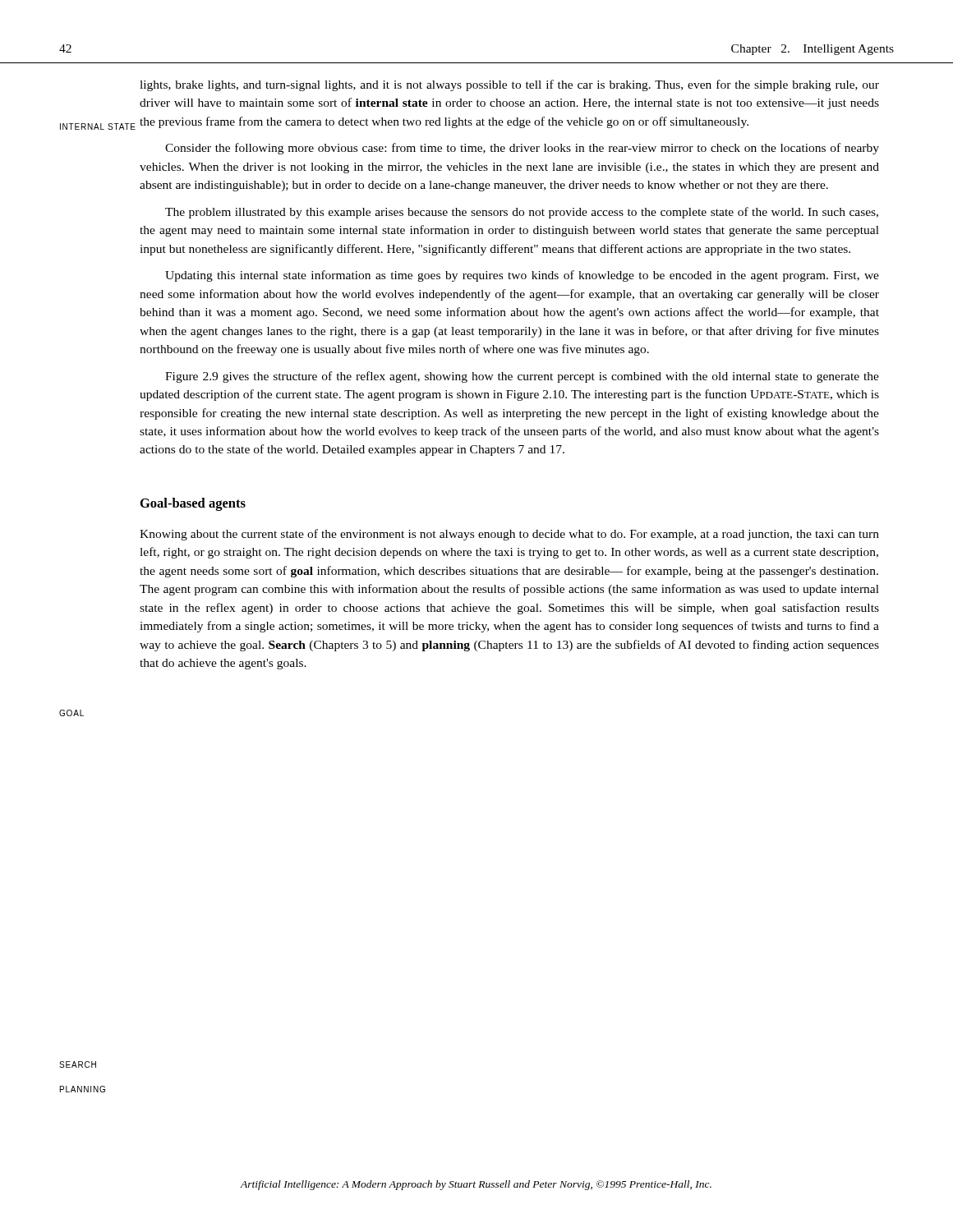Click on the text block with the text "Consider the following more obvious"
953x1232 pixels.
coord(509,167)
